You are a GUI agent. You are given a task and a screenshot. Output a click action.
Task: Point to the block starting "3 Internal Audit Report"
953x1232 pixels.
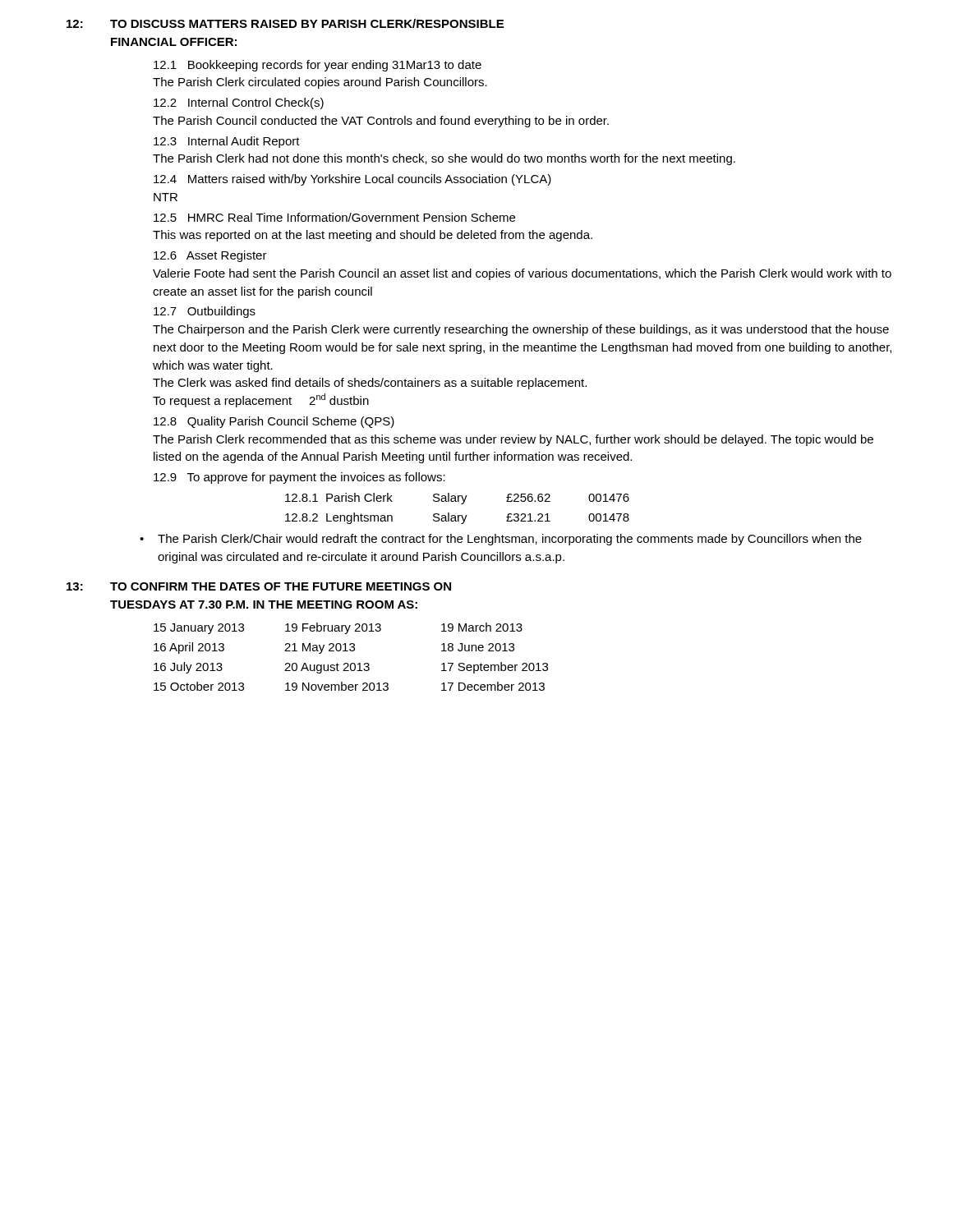[x=444, y=149]
